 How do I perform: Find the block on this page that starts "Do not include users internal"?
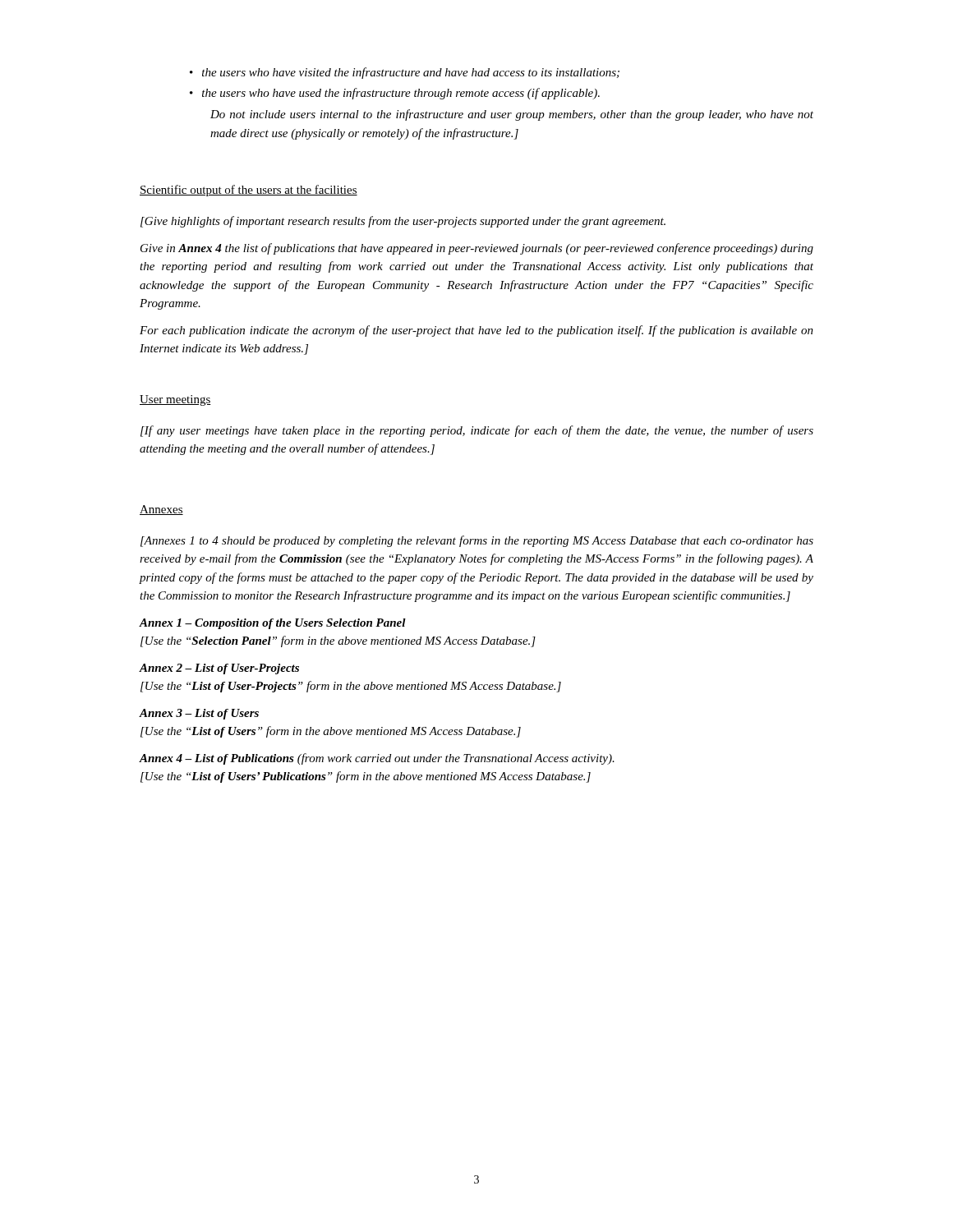512,123
